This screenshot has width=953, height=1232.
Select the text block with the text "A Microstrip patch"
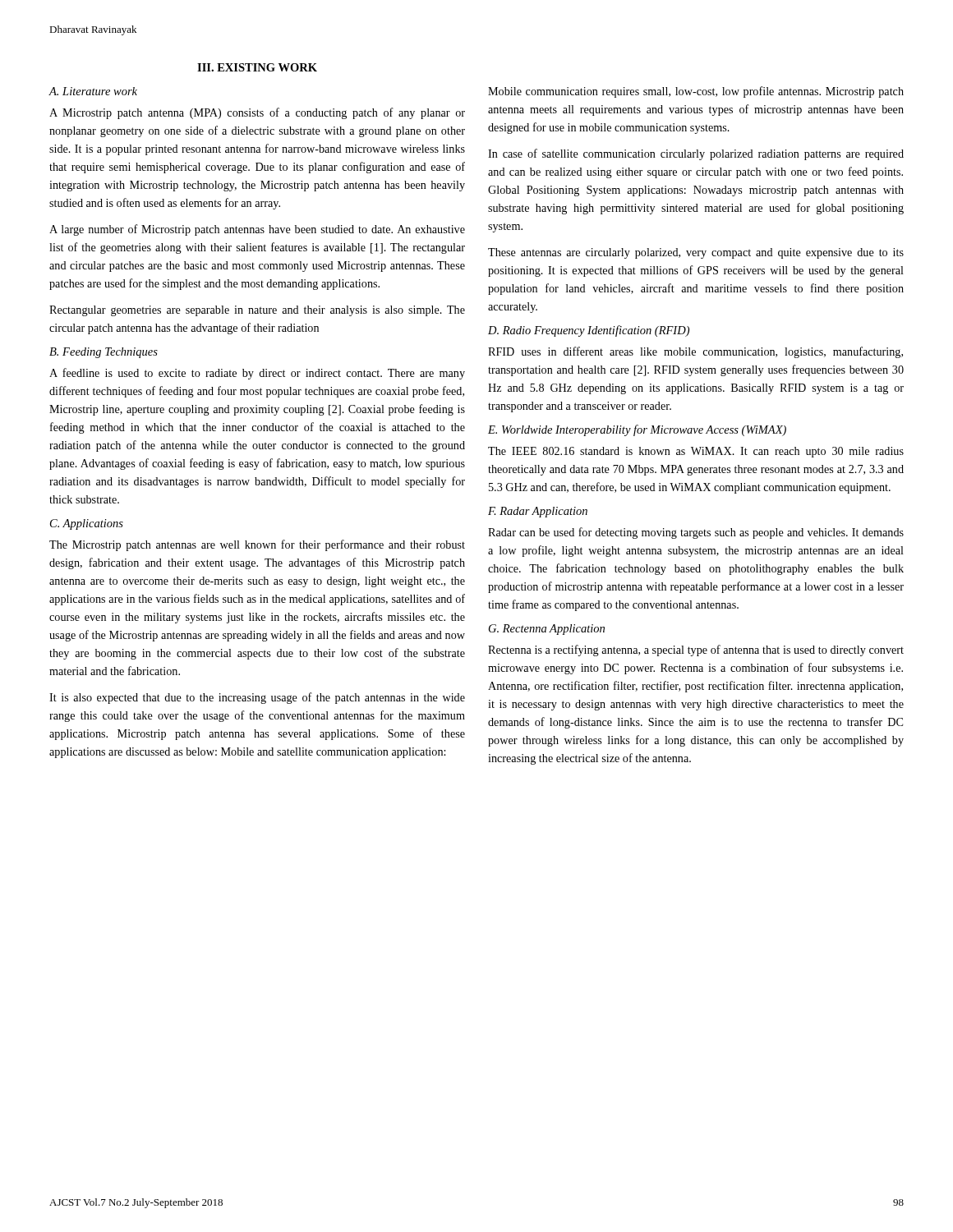[257, 158]
